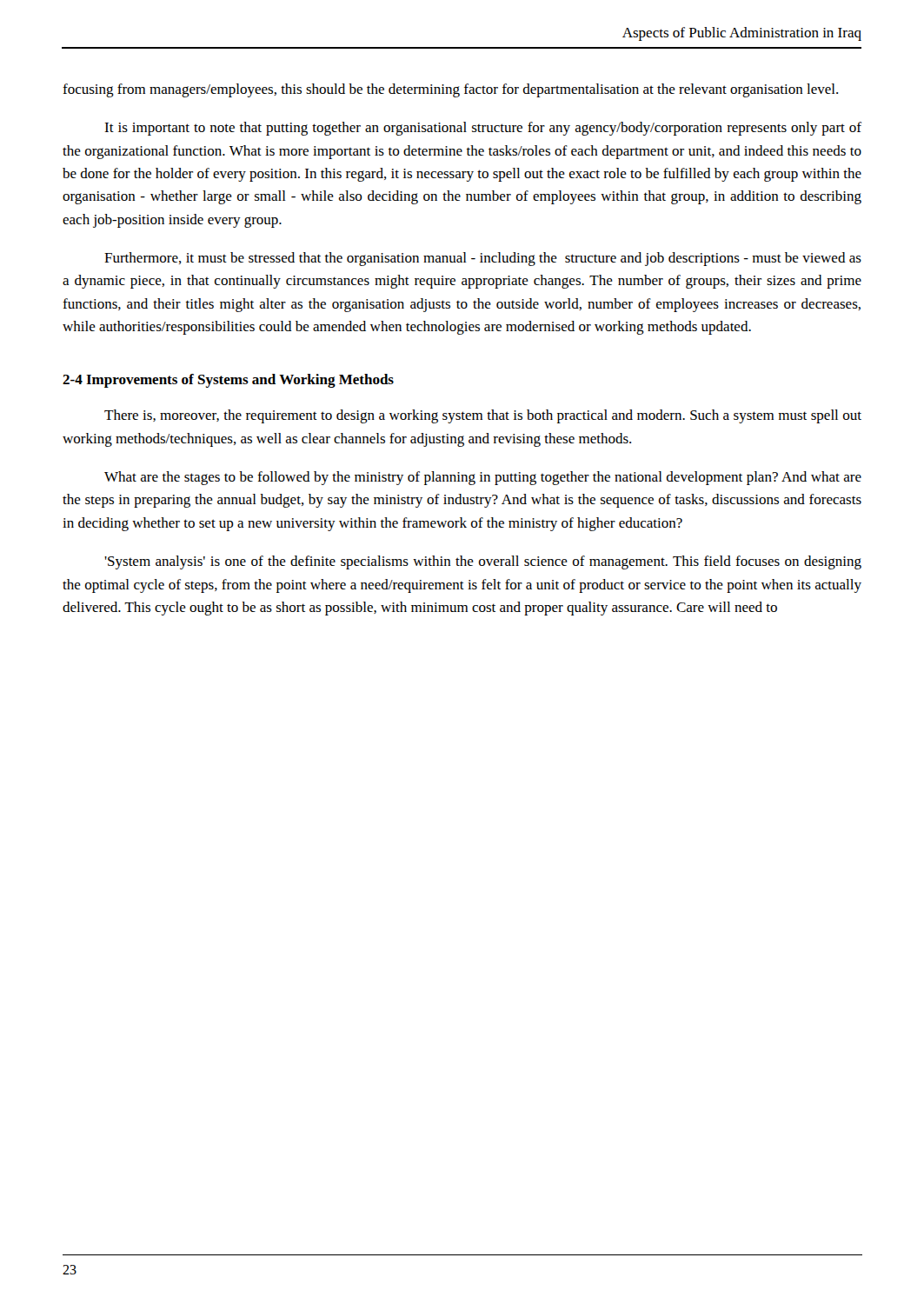This screenshot has width=924, height=1304.
Task: Locate the region starting "There is, moreover,"
Action: 462,428
